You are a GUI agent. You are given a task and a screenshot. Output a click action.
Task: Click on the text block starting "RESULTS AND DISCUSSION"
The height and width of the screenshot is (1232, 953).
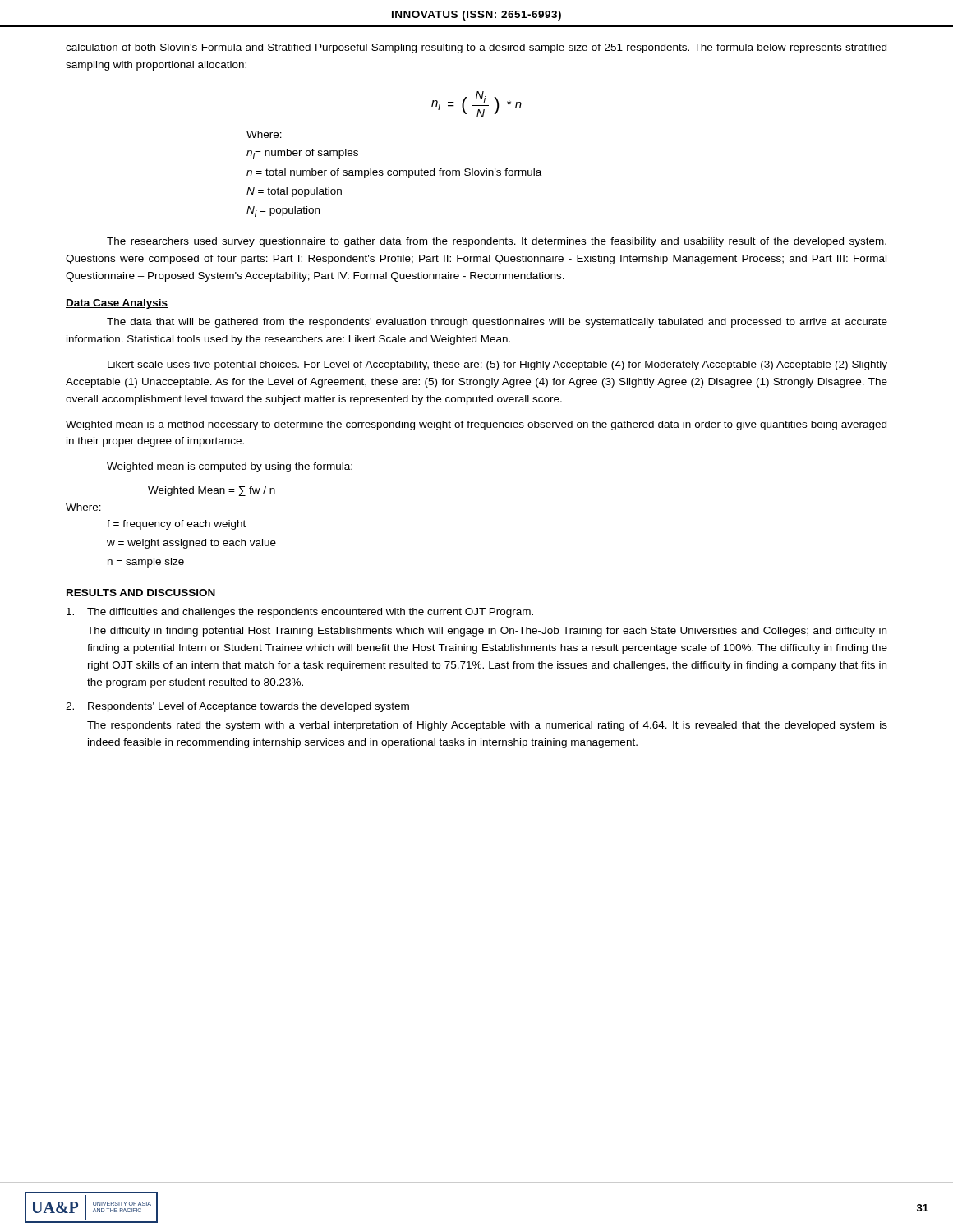tap(141, 593)
